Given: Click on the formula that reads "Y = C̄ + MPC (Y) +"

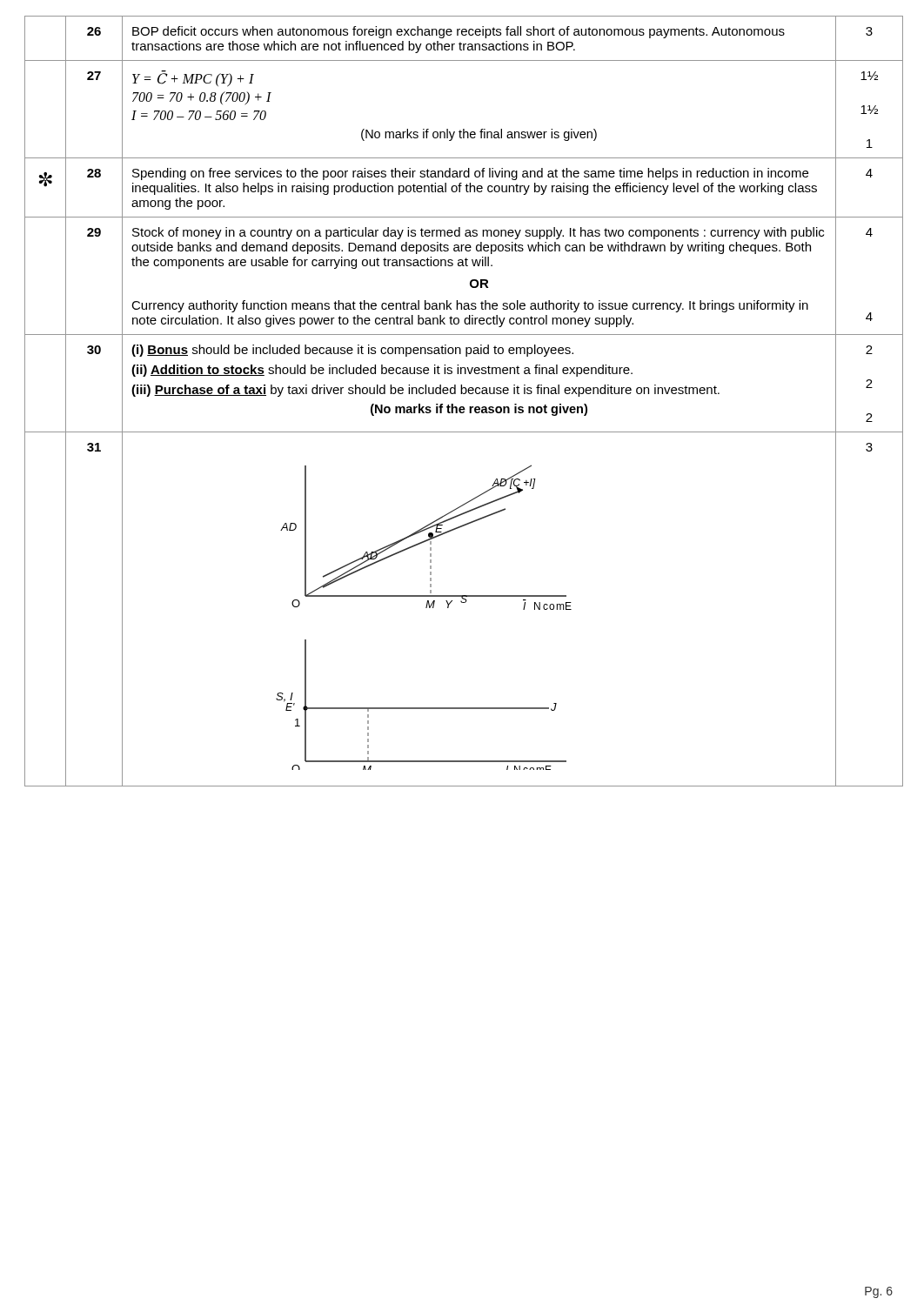Looking at the screenshot, I should tap(192, 79).
